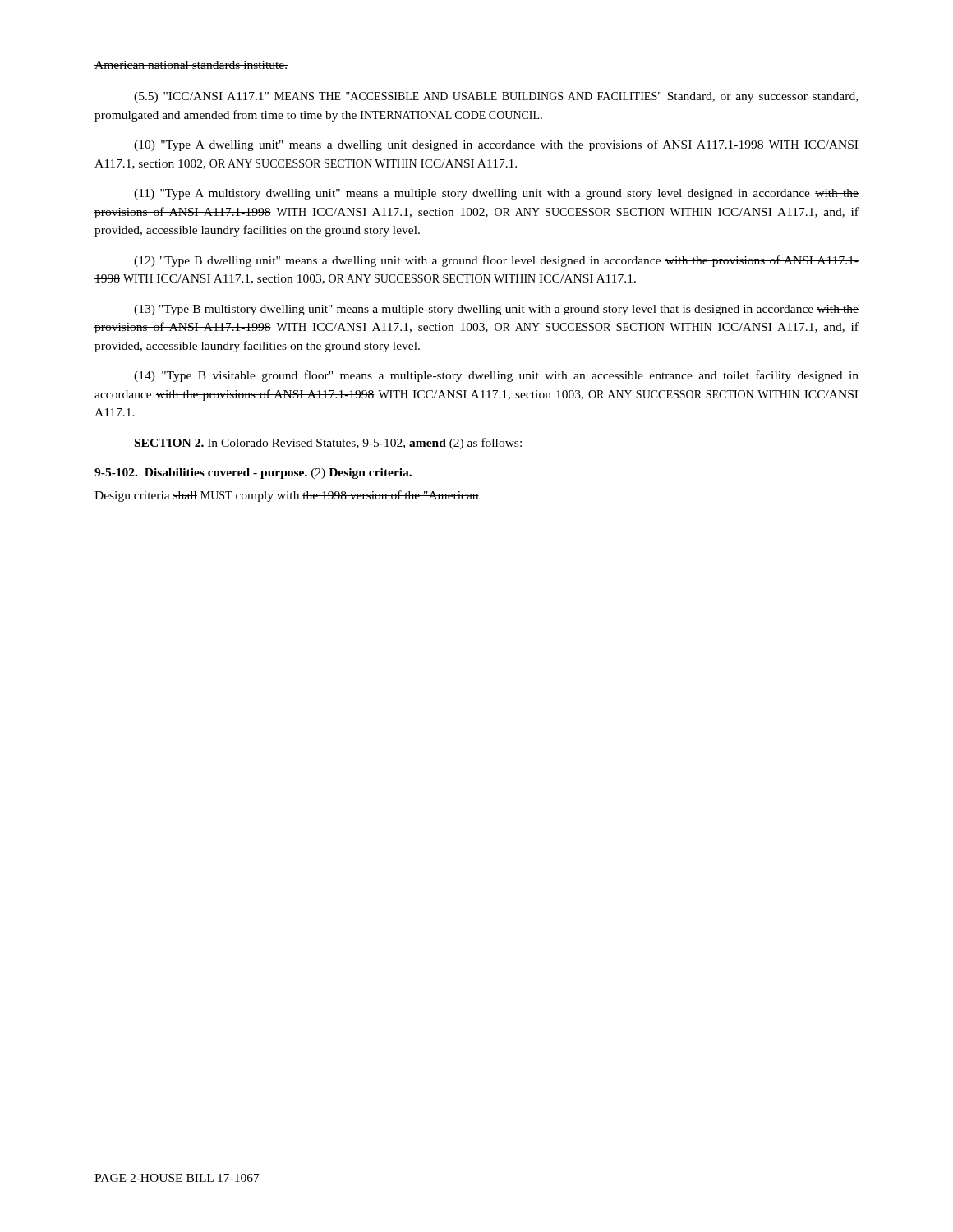Click on the section header with the text "9-5-102. Disabilities covered - purpose. (2)"
This screenshot has height=1232, width=953.
tap(253, 473)
